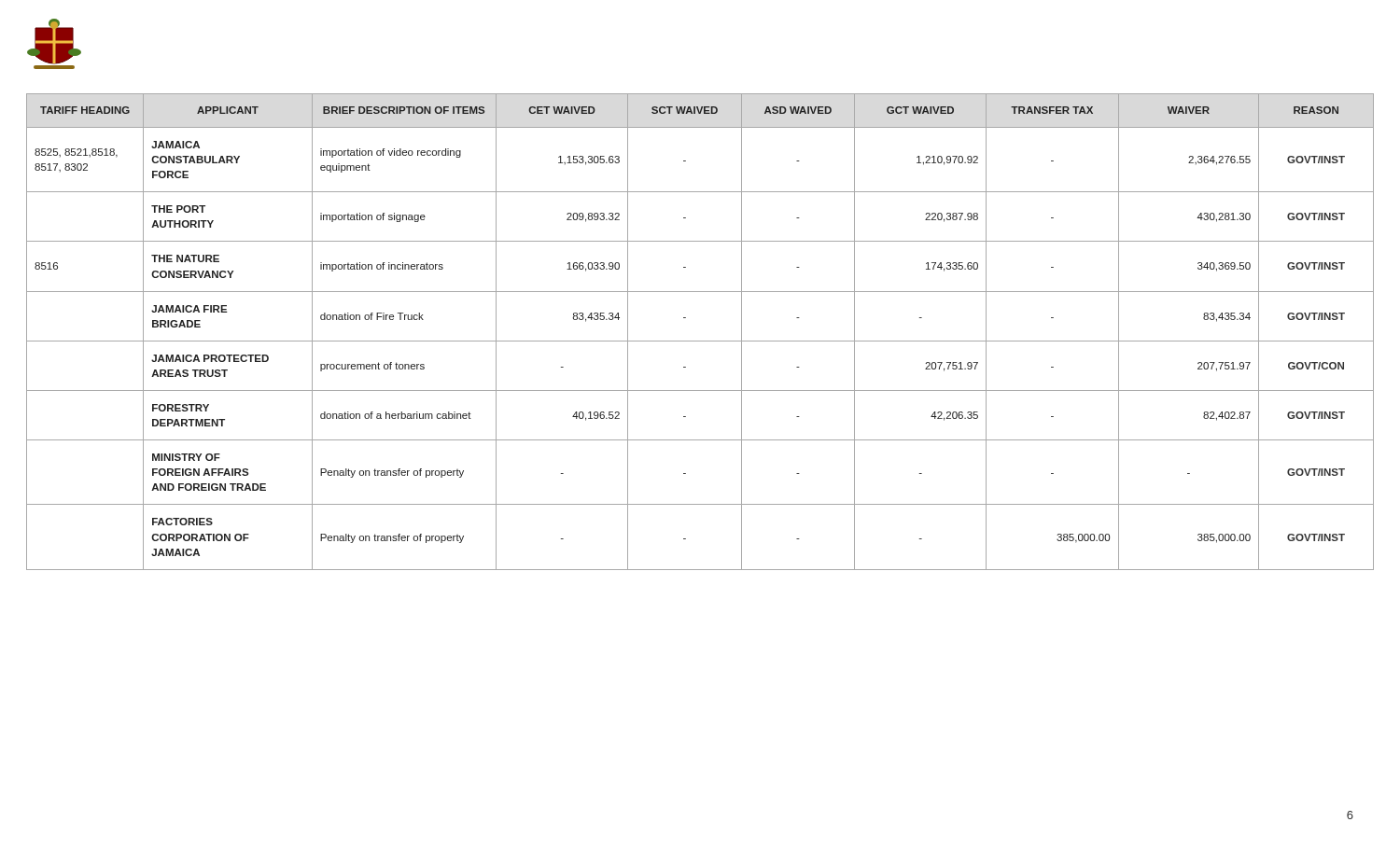
Task: Locate the table with the text "JAMAICA CONSTABULARY FORCE"
Action: click(700, 332)
